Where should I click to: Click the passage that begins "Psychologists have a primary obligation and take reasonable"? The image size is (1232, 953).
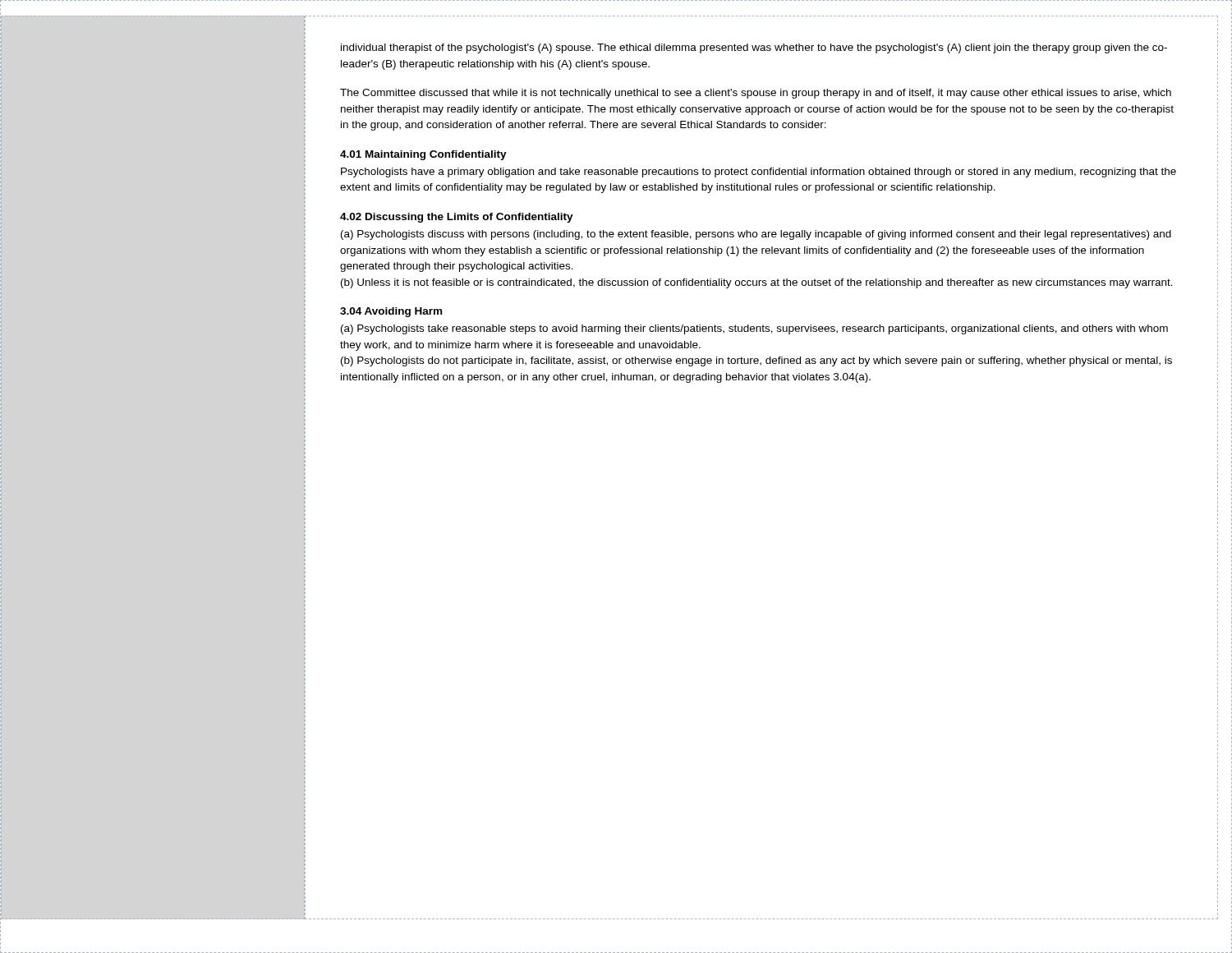click(759, 179)
